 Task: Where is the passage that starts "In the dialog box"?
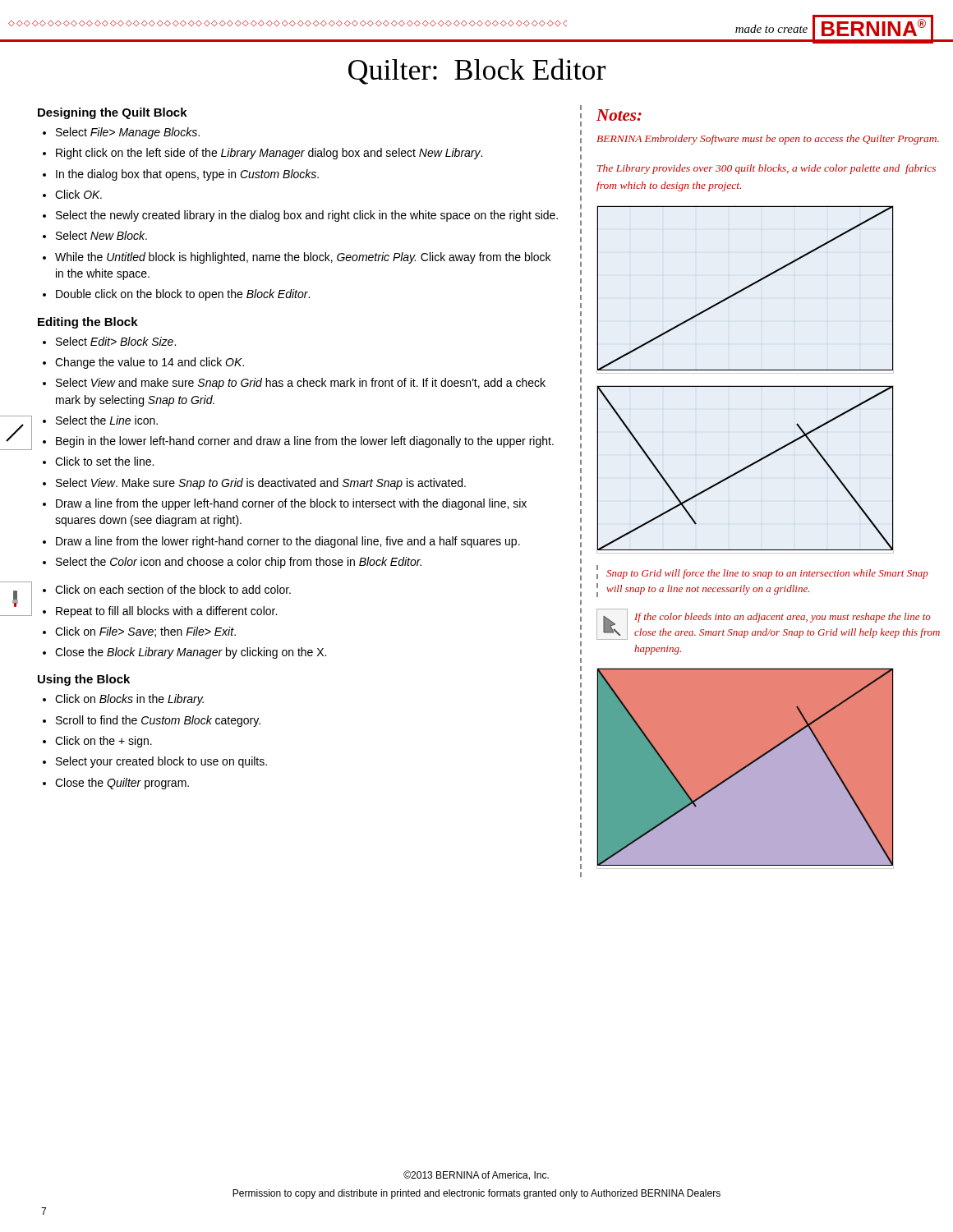point(187,174)
